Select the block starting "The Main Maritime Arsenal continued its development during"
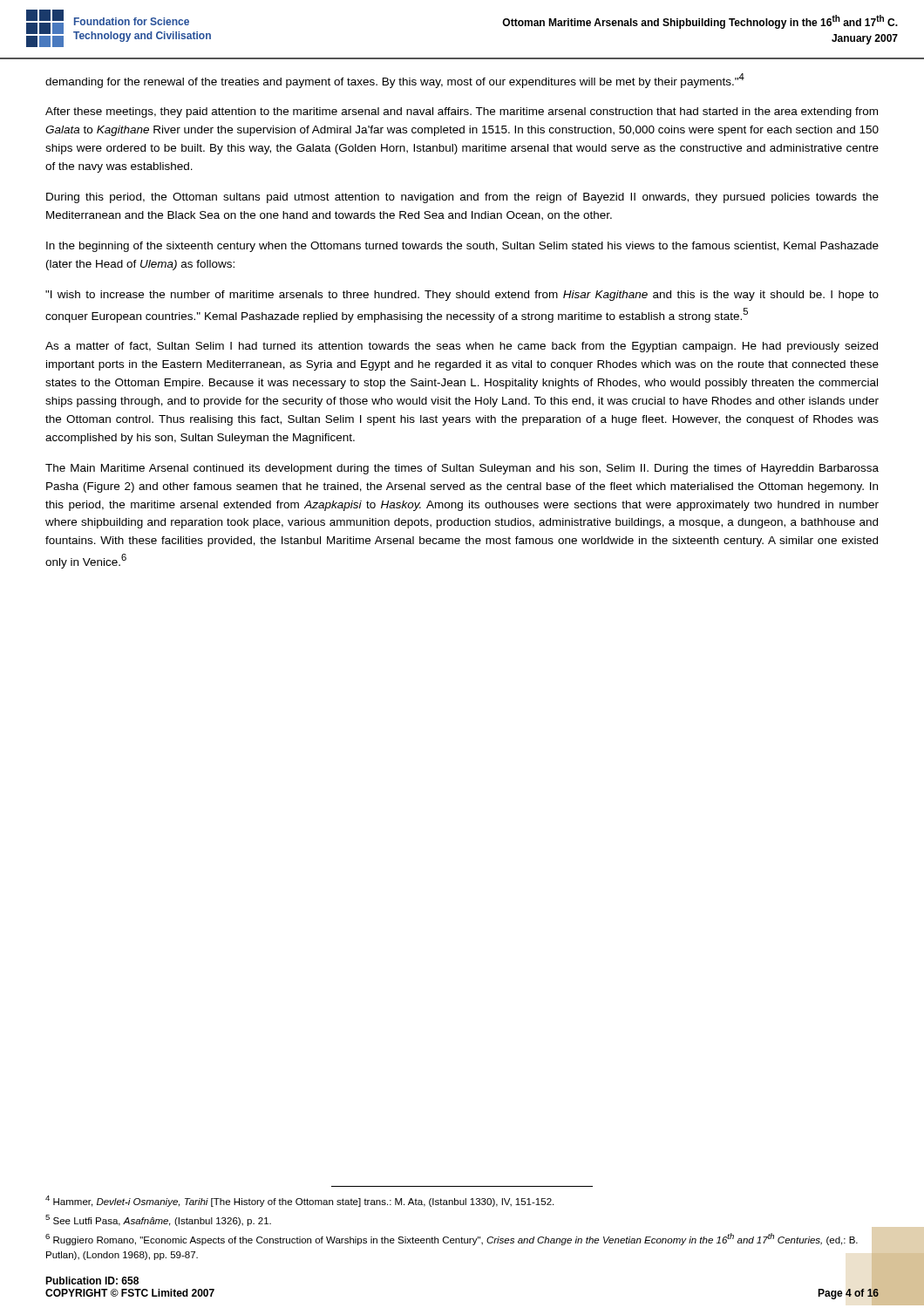924x1308 pixels. click(x=462, y=515)
